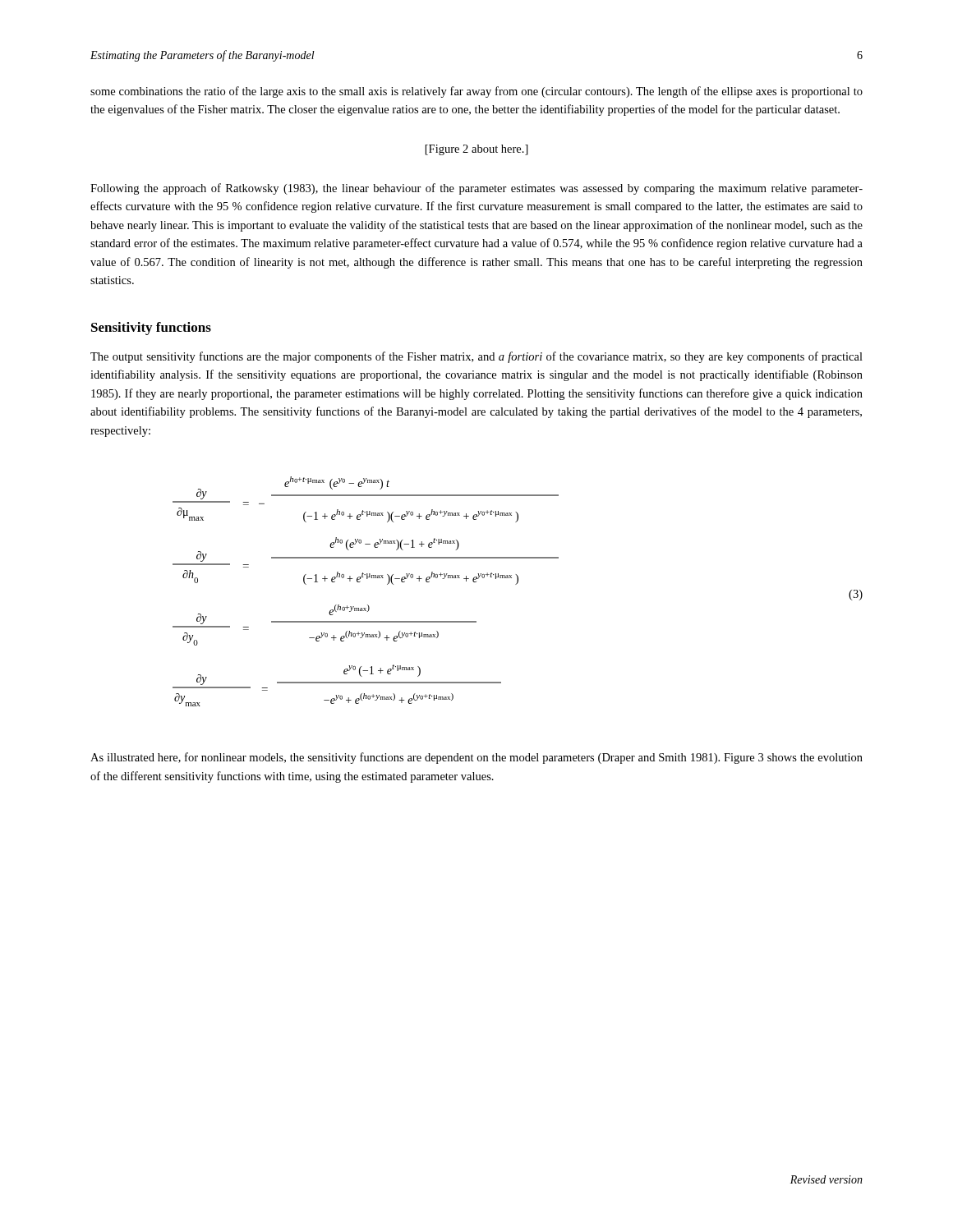Viewport: 953px width, 1232px height.
Task: Find the formula
Action: (476, 594)
